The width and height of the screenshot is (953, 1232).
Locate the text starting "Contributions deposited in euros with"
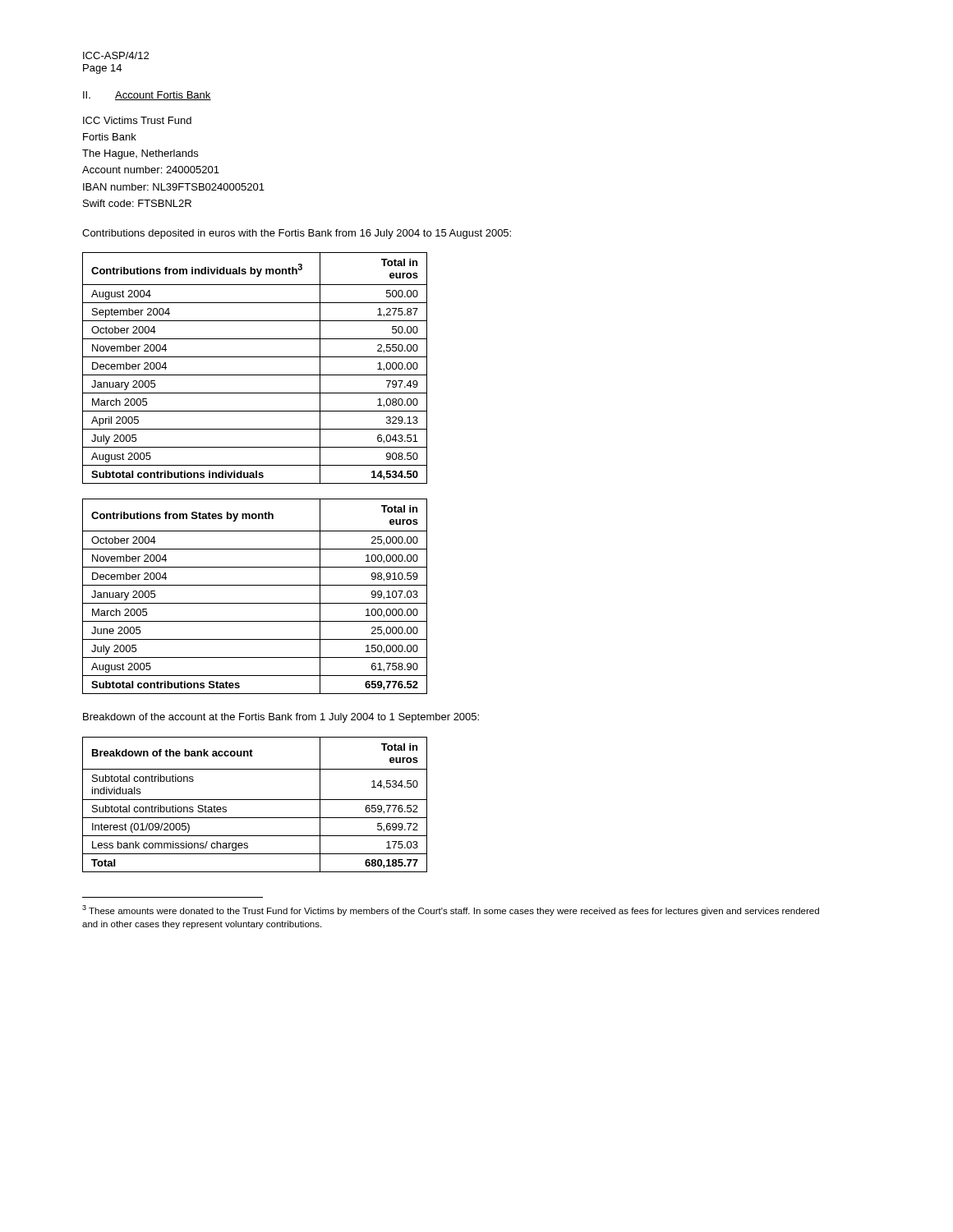[297, 233]
